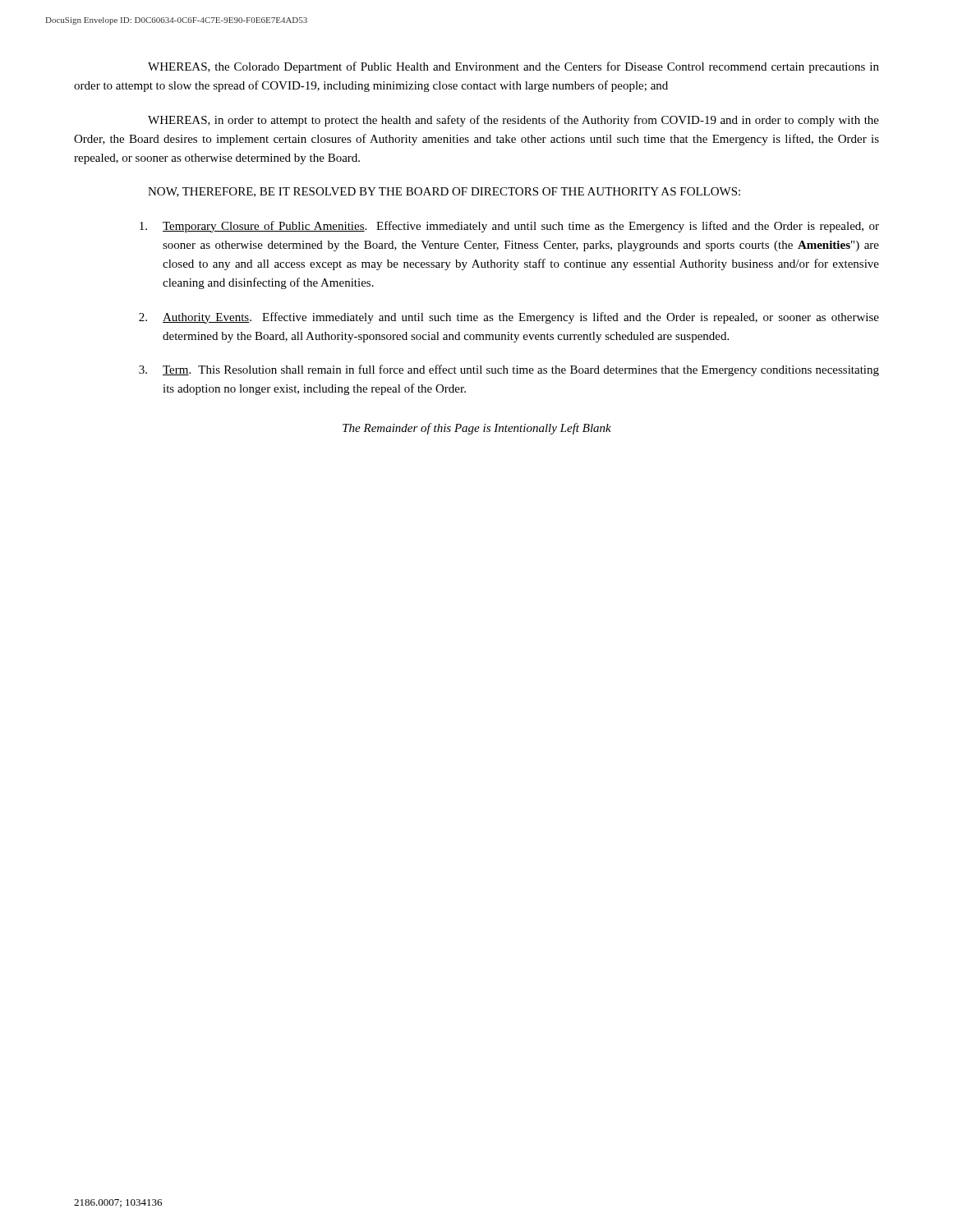Image resolution: width=953 pixels, height=1232 pixels.
Task: Select the block starting "3. Term. This"
Action: (x=476, y=380)
